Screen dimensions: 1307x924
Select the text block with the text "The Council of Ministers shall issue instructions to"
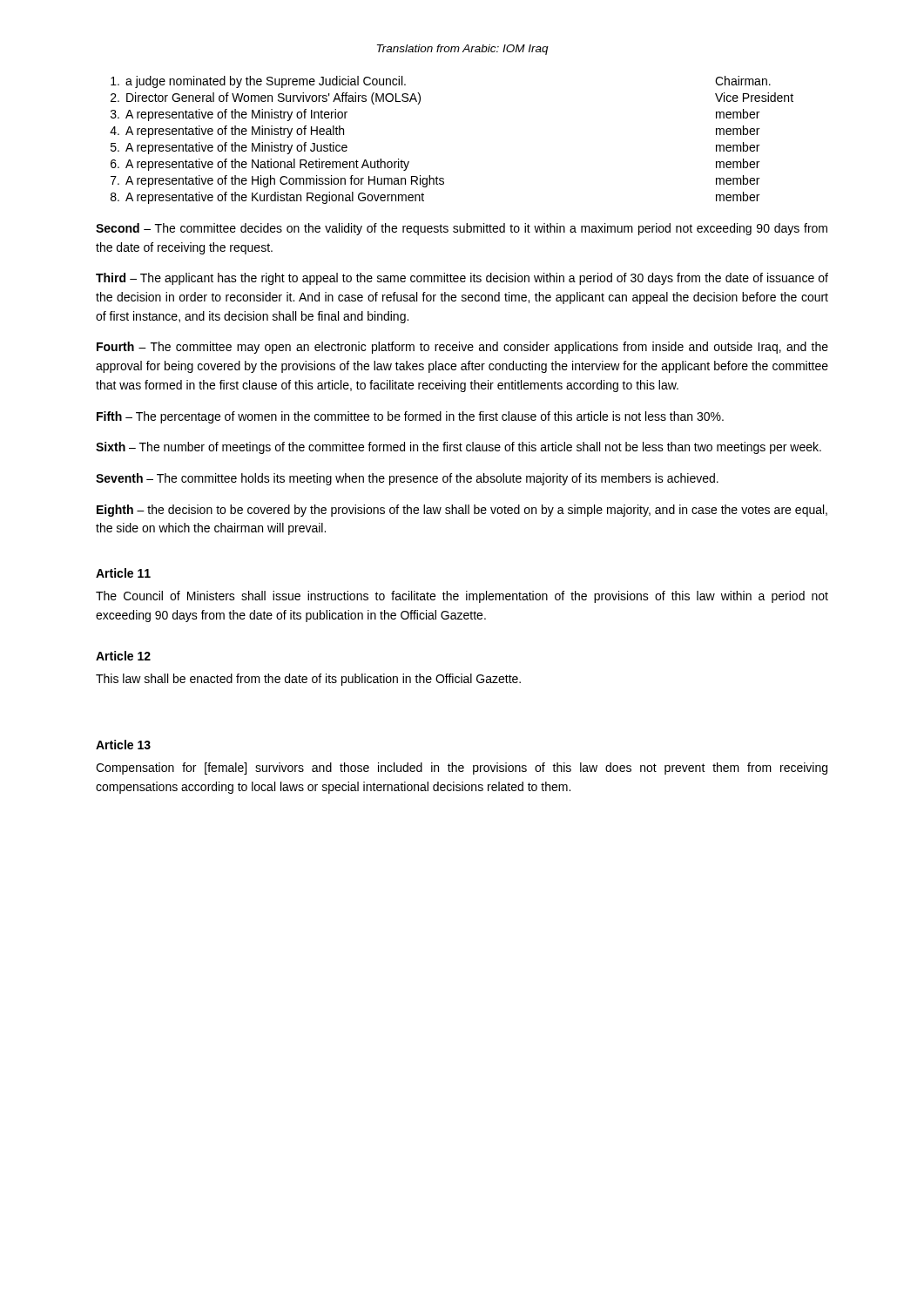(x=462, y=605)
